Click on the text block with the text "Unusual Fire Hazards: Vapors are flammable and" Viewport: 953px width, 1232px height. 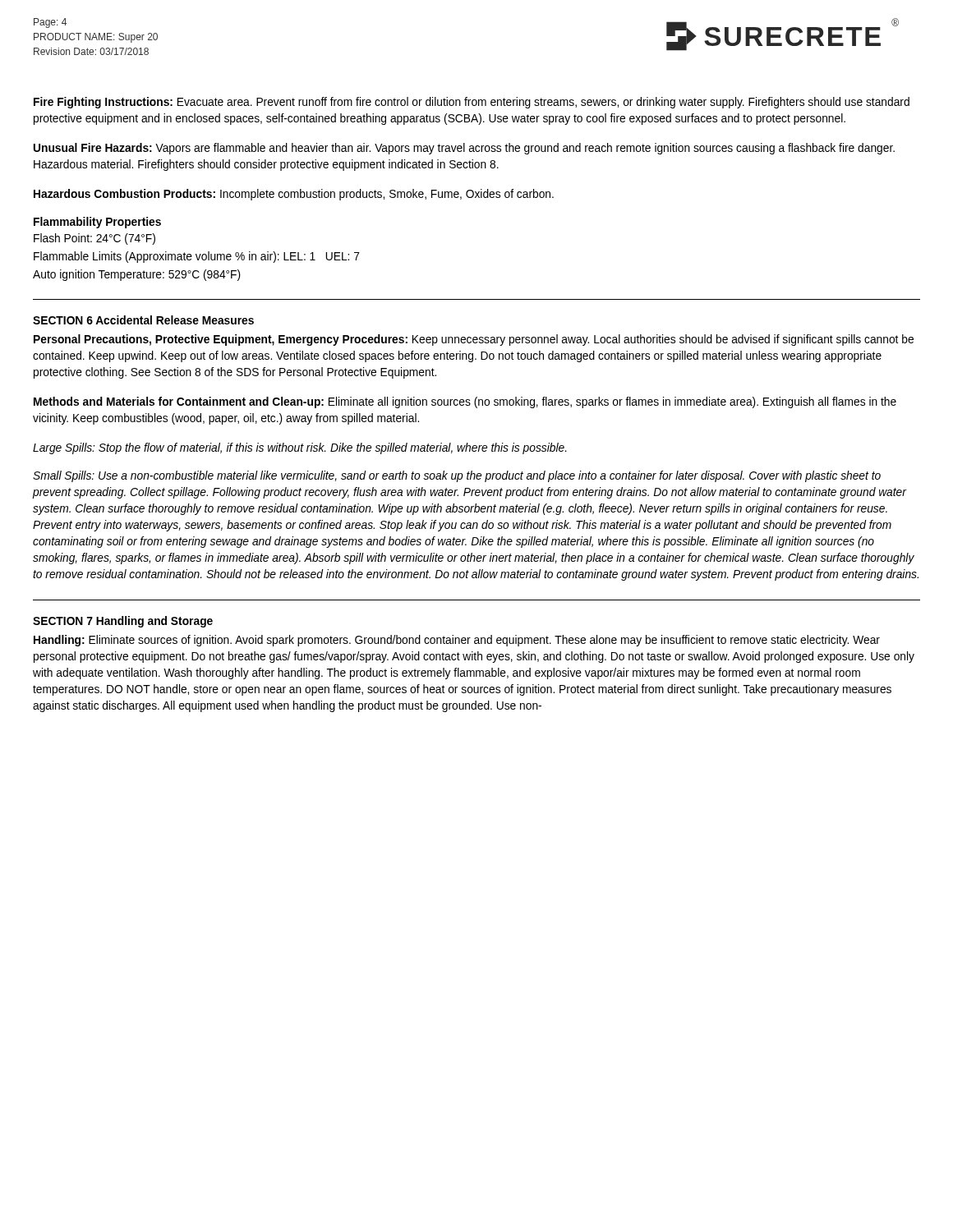[464, 156]
